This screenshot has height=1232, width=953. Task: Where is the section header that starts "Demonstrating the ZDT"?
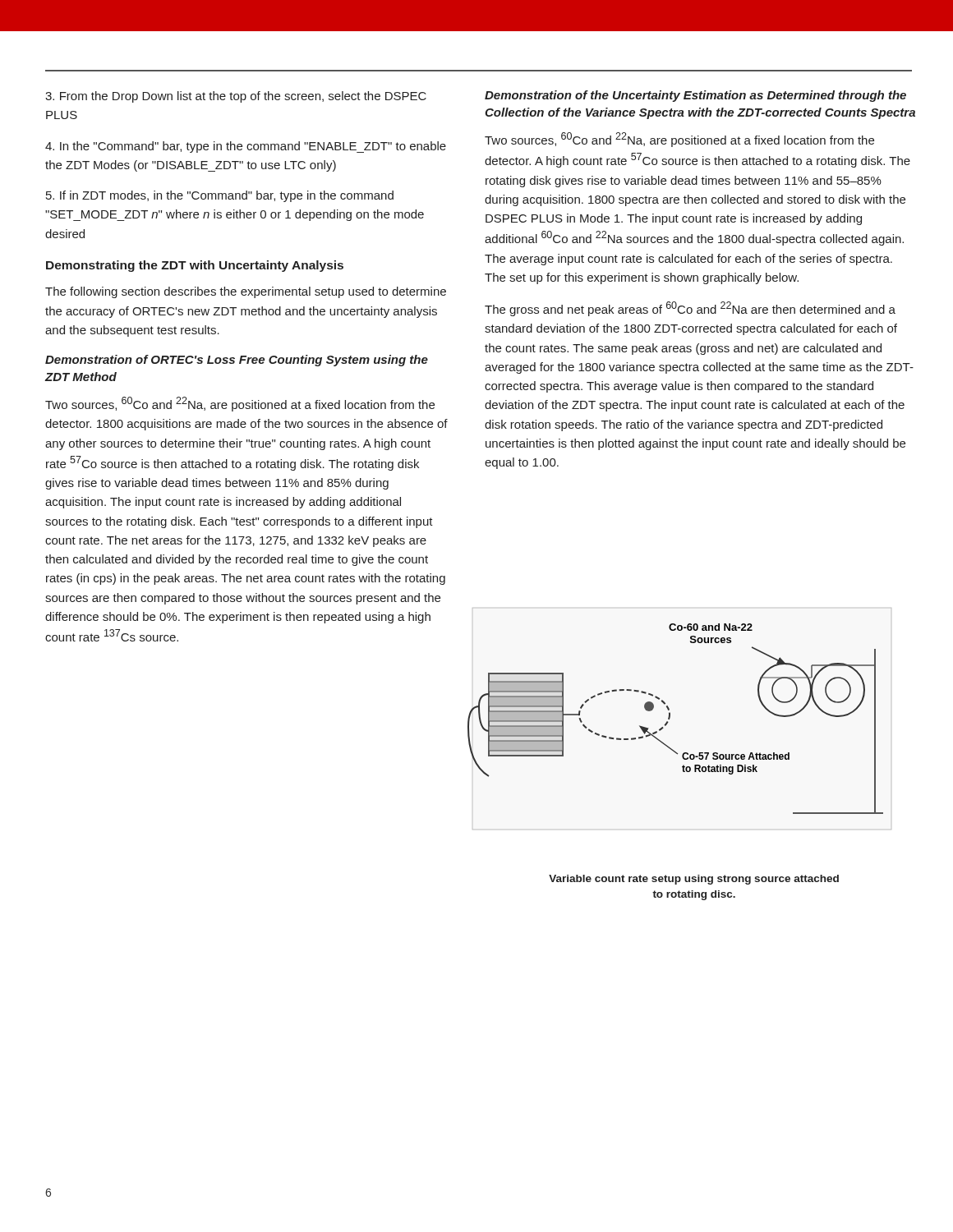[x=195, y=265]
